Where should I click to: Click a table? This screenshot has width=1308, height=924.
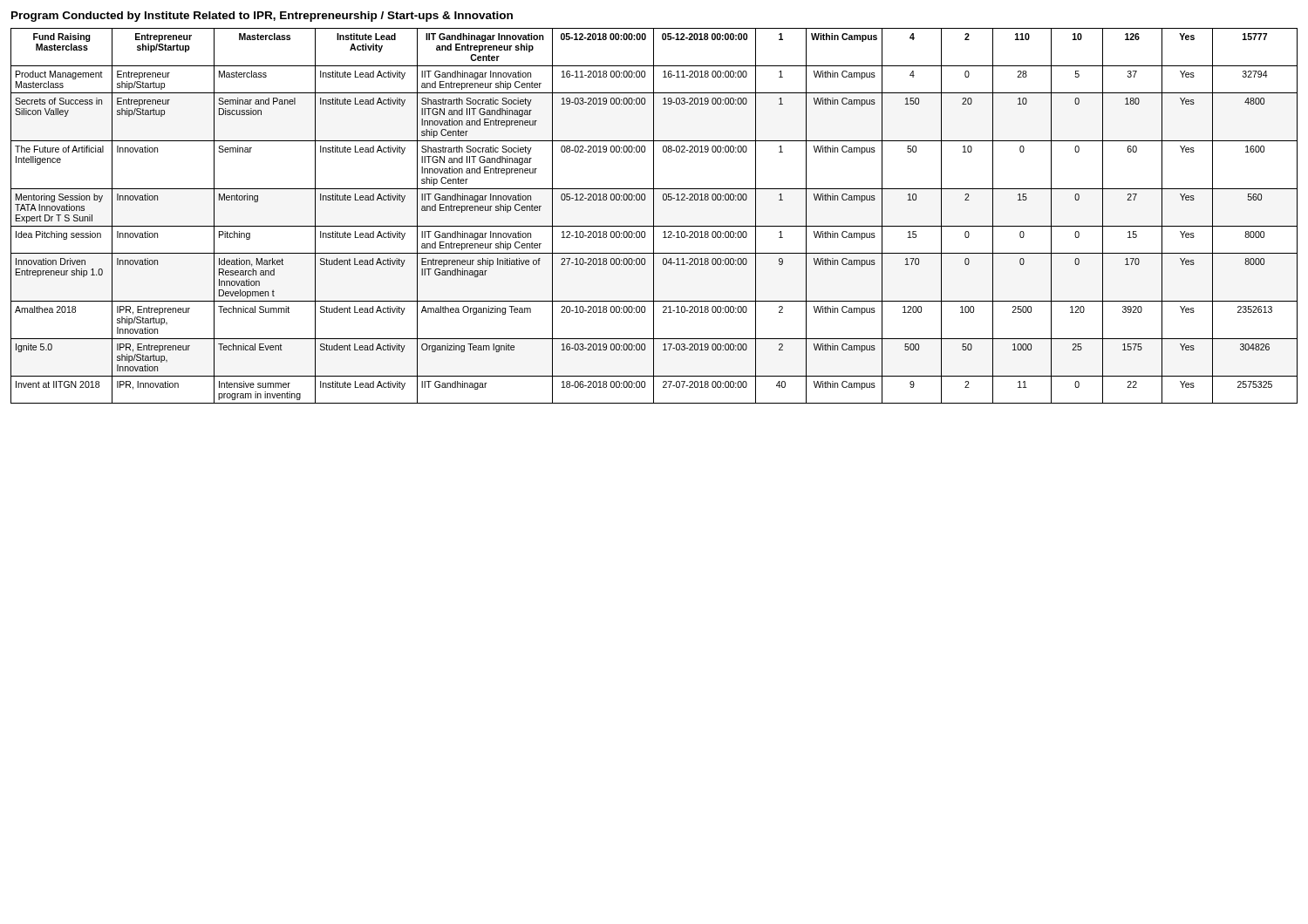pos(654,216)
